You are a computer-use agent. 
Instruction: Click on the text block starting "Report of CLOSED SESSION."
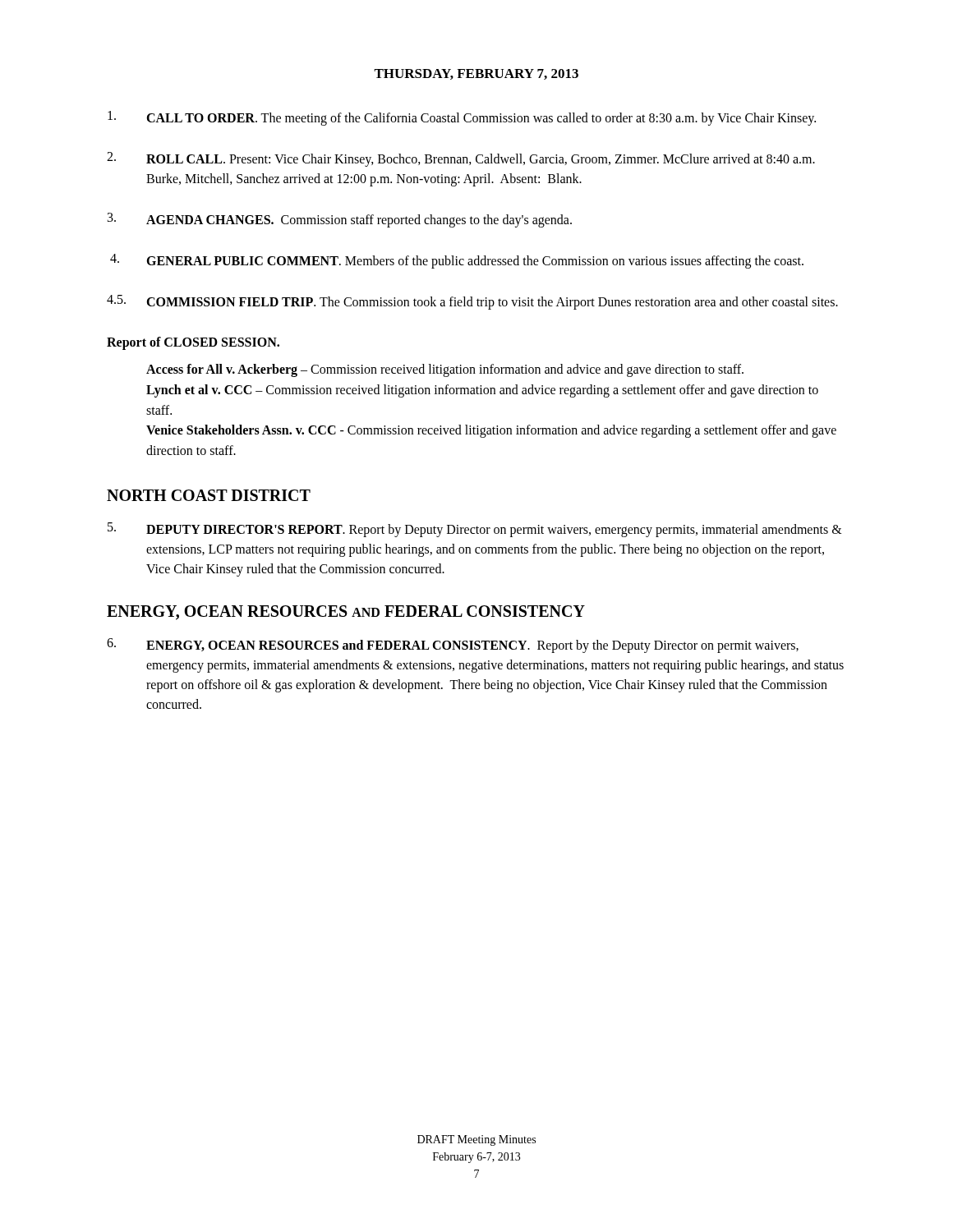tap(193, 342)
